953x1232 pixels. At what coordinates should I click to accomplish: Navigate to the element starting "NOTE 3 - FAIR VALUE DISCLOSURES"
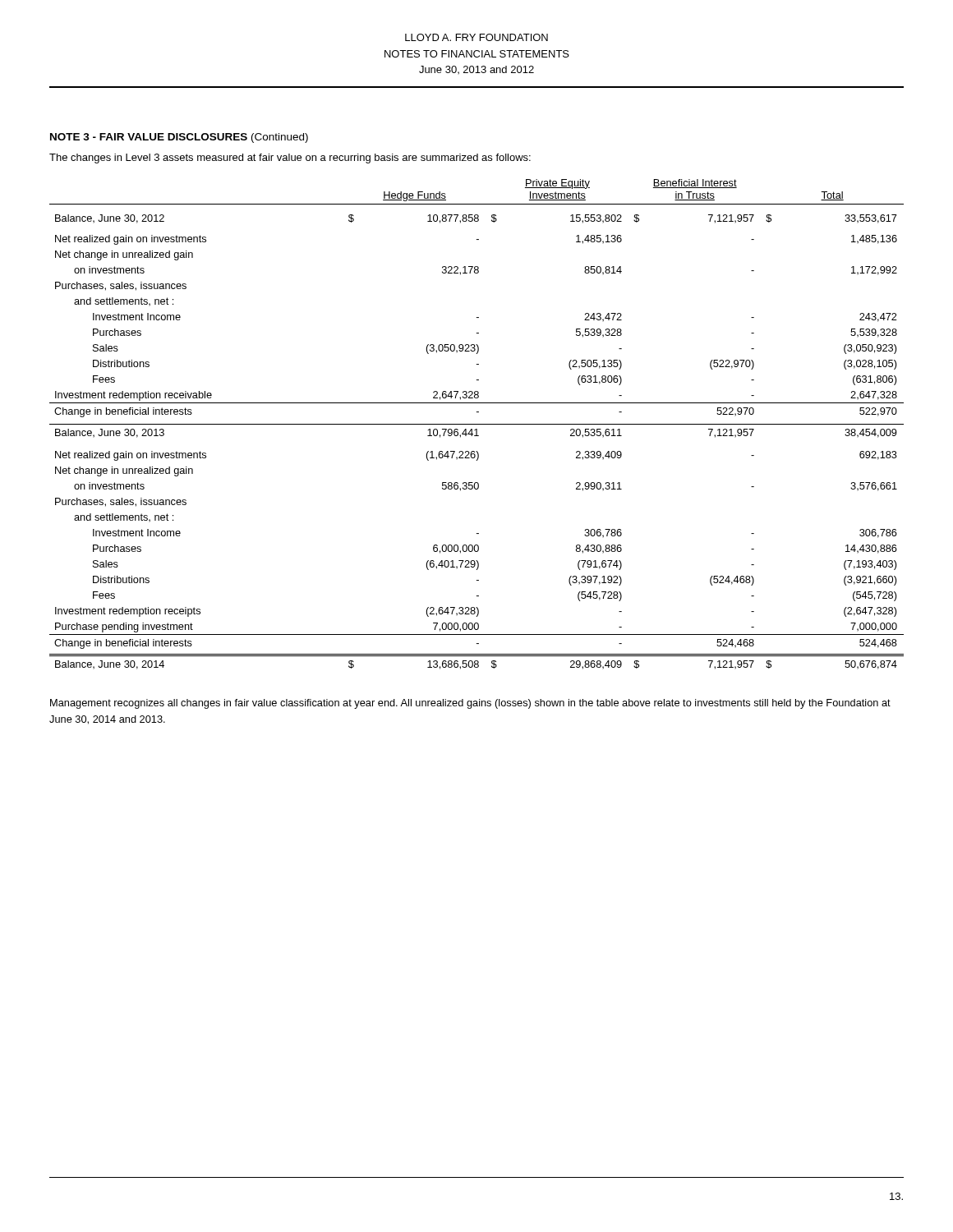[x=179, y=136]
